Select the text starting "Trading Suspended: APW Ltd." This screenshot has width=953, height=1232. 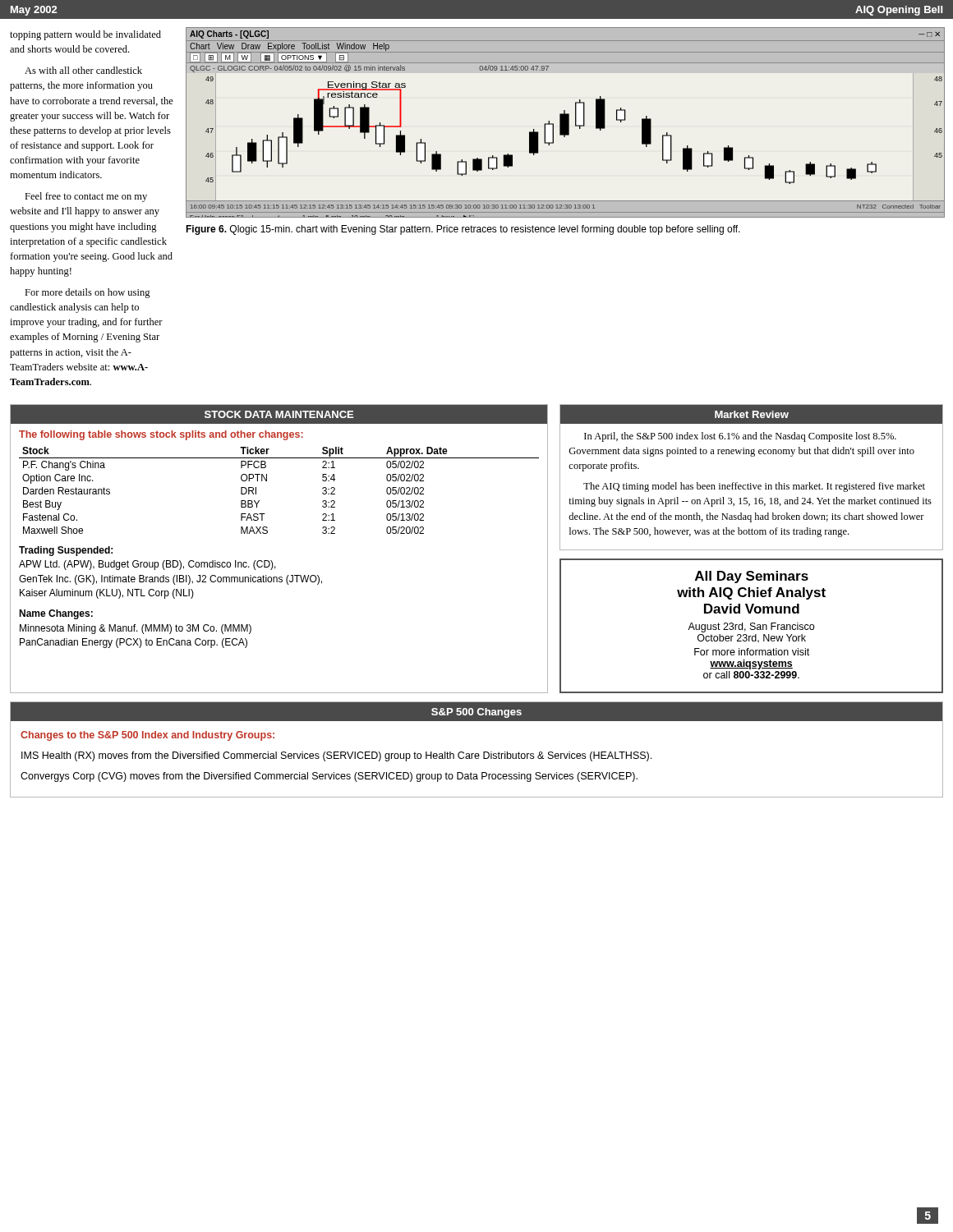[x=171, y=572]
